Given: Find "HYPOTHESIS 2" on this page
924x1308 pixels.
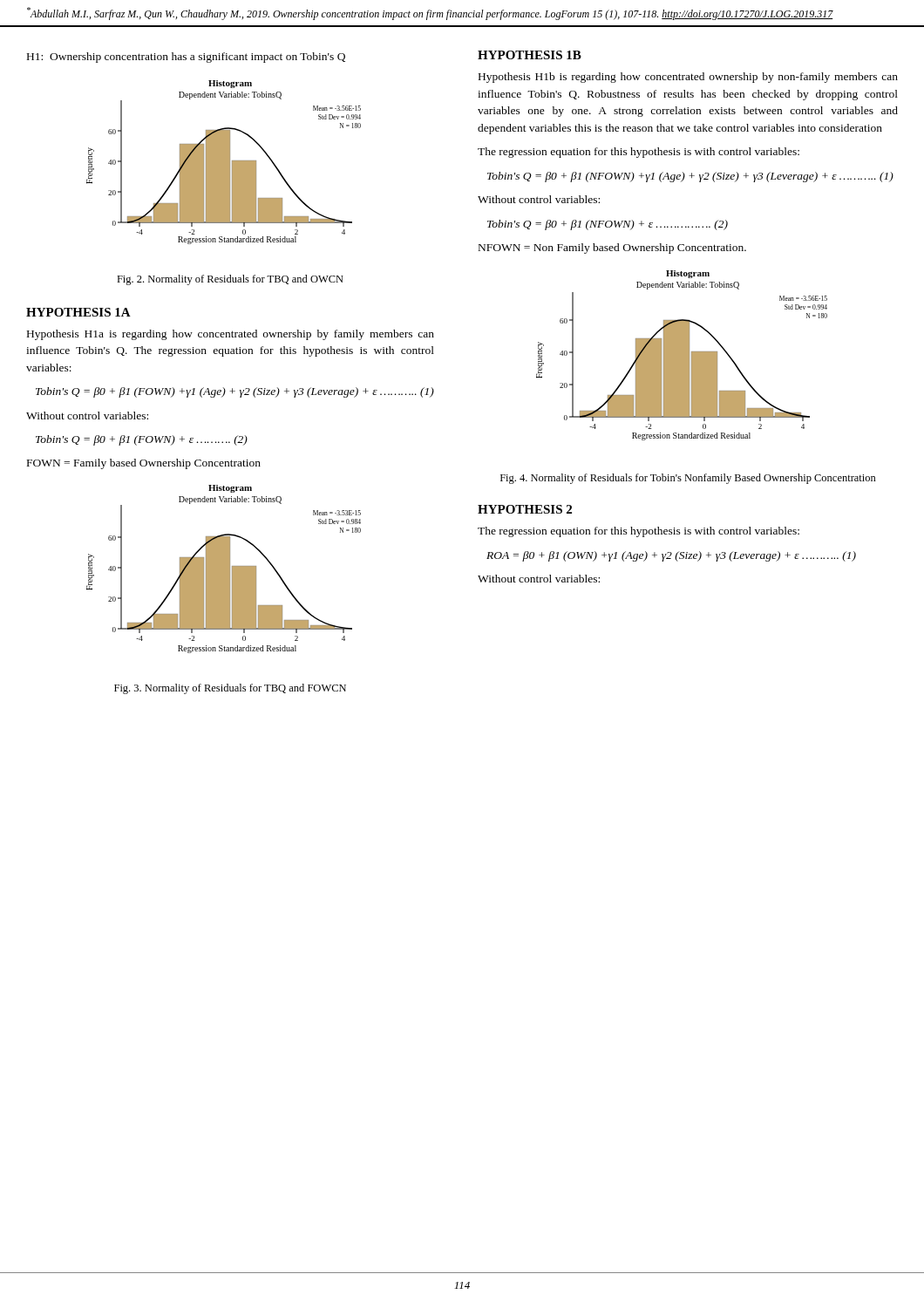Looking at the screenshot, I should click(x=525, y=510).
